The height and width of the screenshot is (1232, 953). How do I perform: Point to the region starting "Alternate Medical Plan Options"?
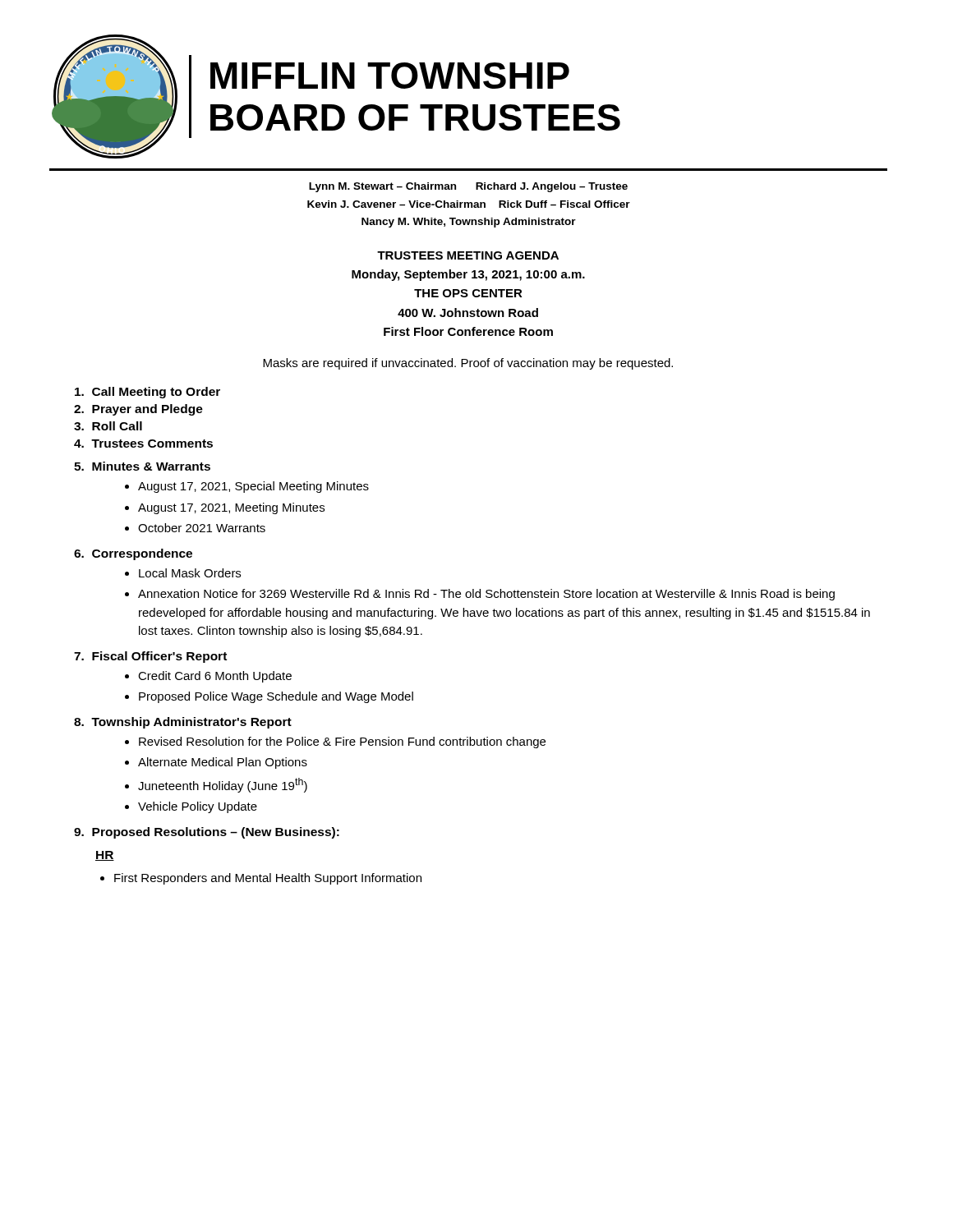coord(223,762)
